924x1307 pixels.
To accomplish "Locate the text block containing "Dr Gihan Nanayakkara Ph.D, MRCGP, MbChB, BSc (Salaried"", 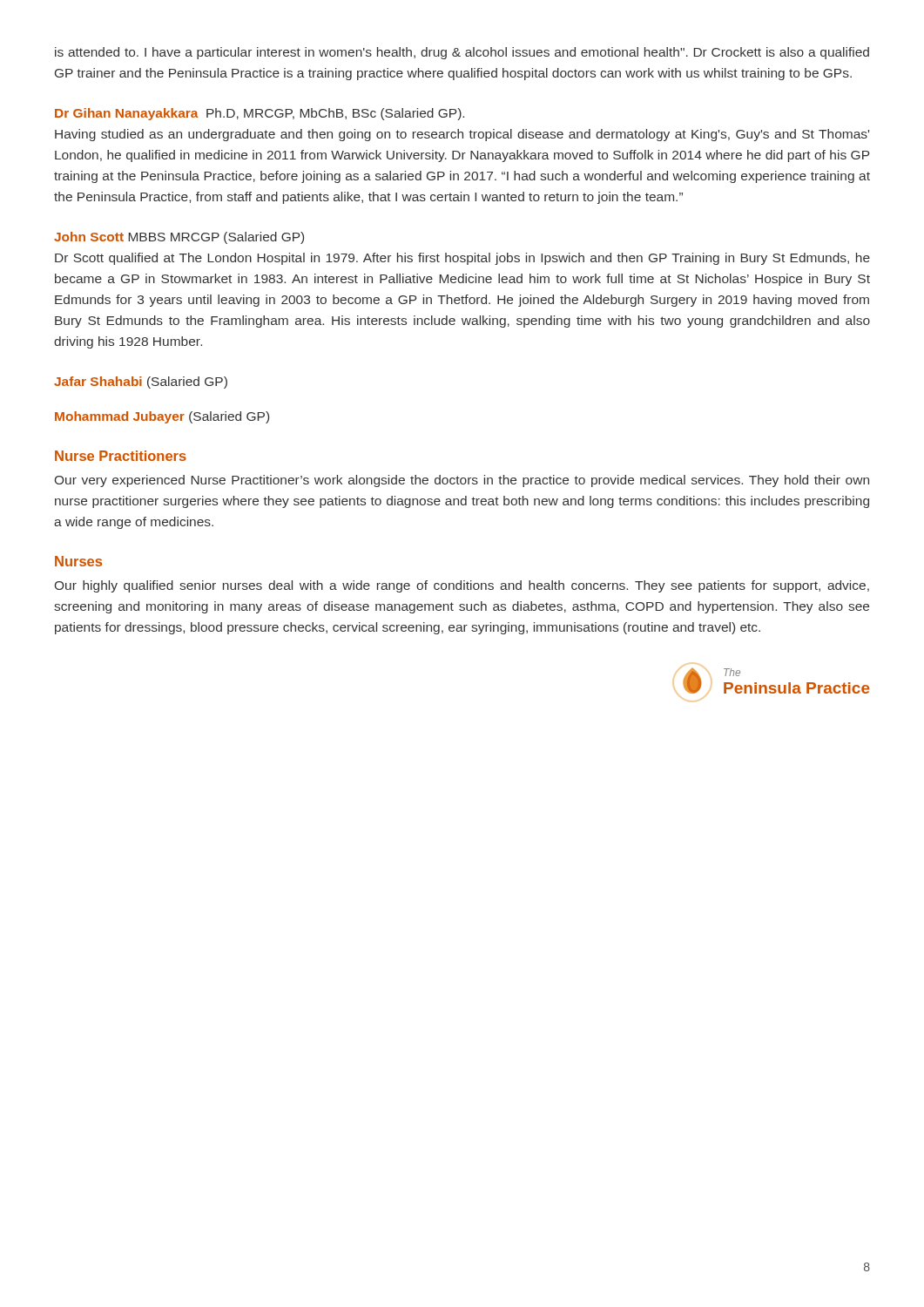I will click(462, 155).
